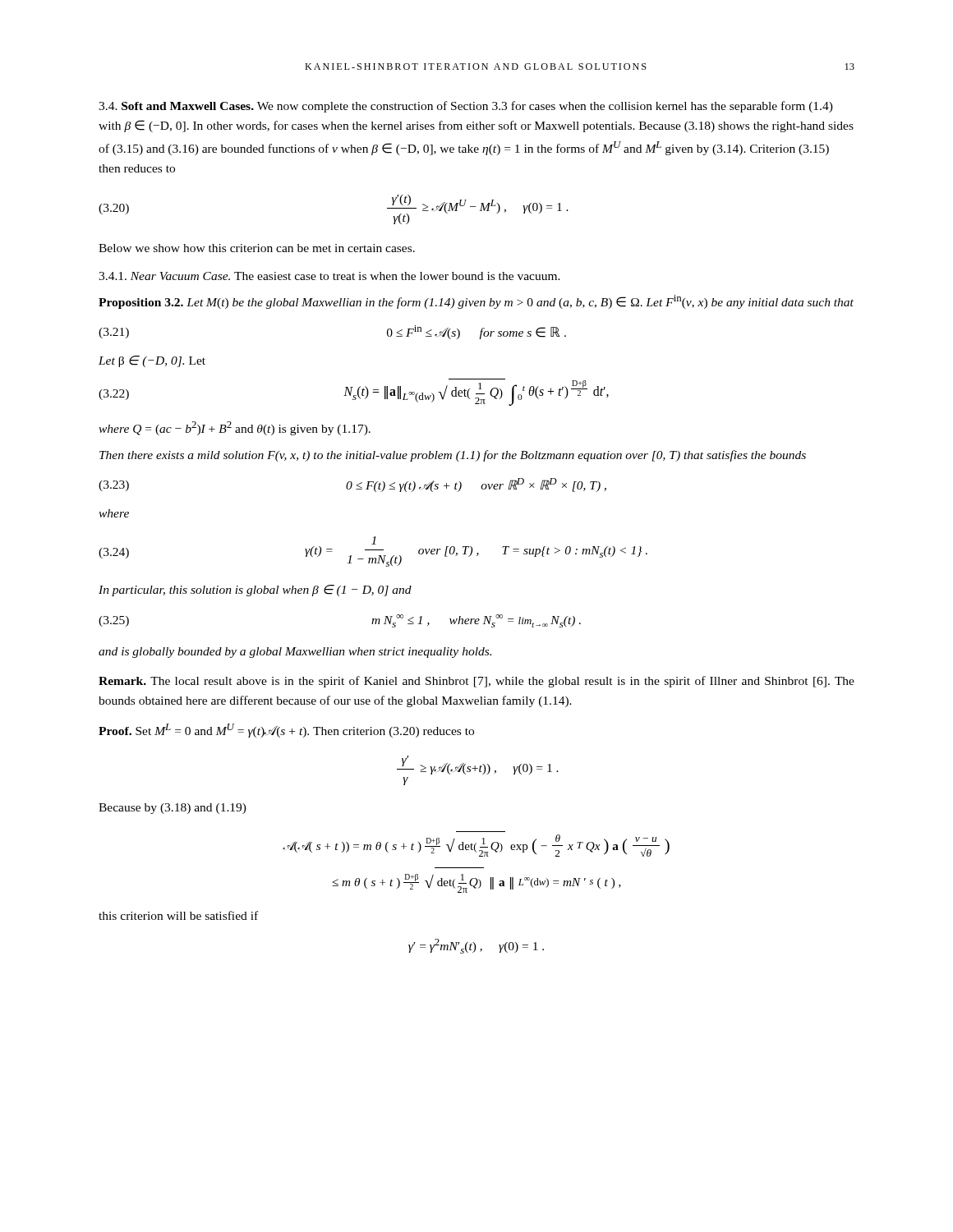Find the block on this page that starts "Proof. Set ML = 0 and"
This screenshot has height=1232, width=953.
[287, 729]
